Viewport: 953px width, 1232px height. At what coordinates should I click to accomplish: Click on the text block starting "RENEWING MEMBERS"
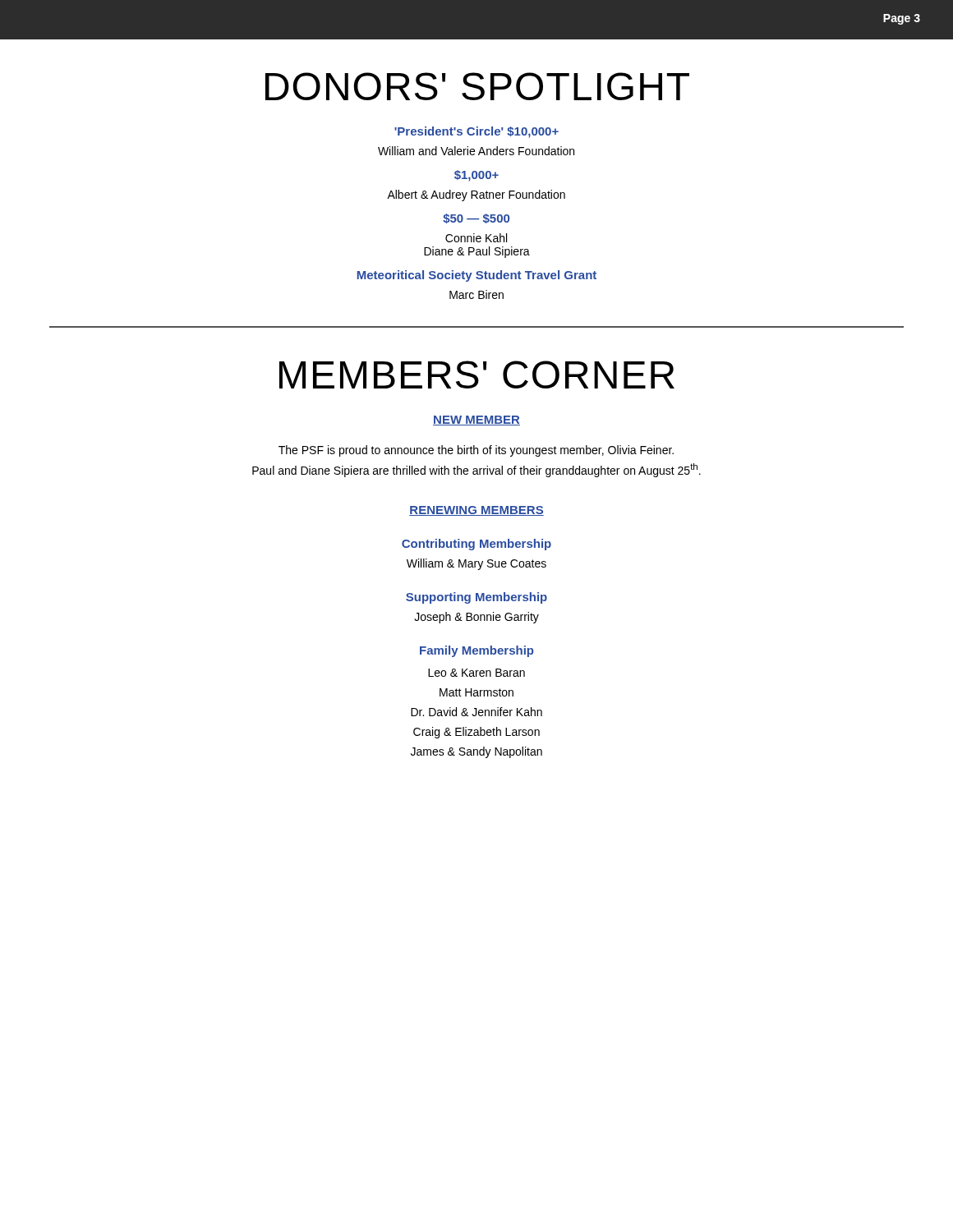coord(476,510)
